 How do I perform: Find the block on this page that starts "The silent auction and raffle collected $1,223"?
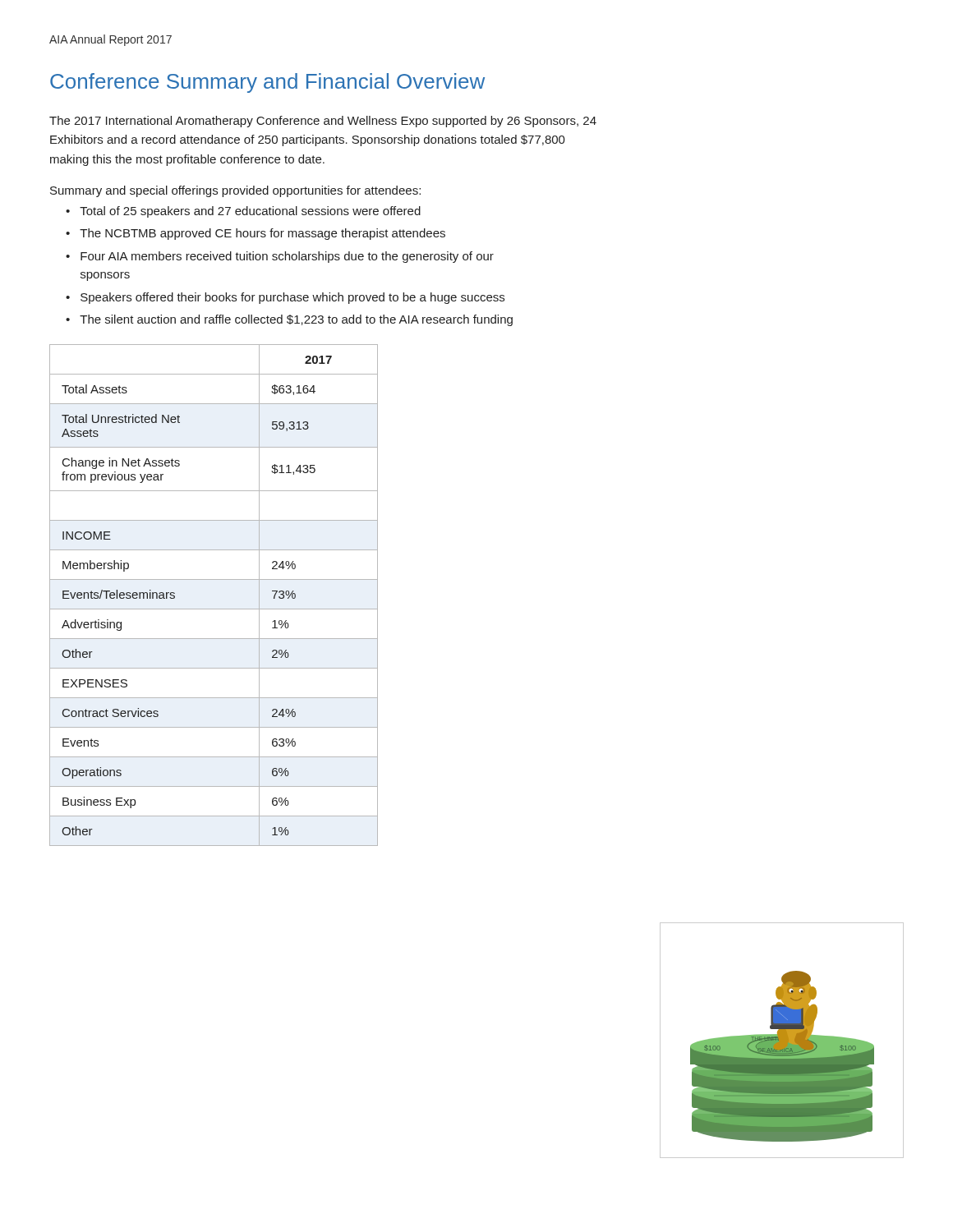pyautogui.click(x=297, y=319)
